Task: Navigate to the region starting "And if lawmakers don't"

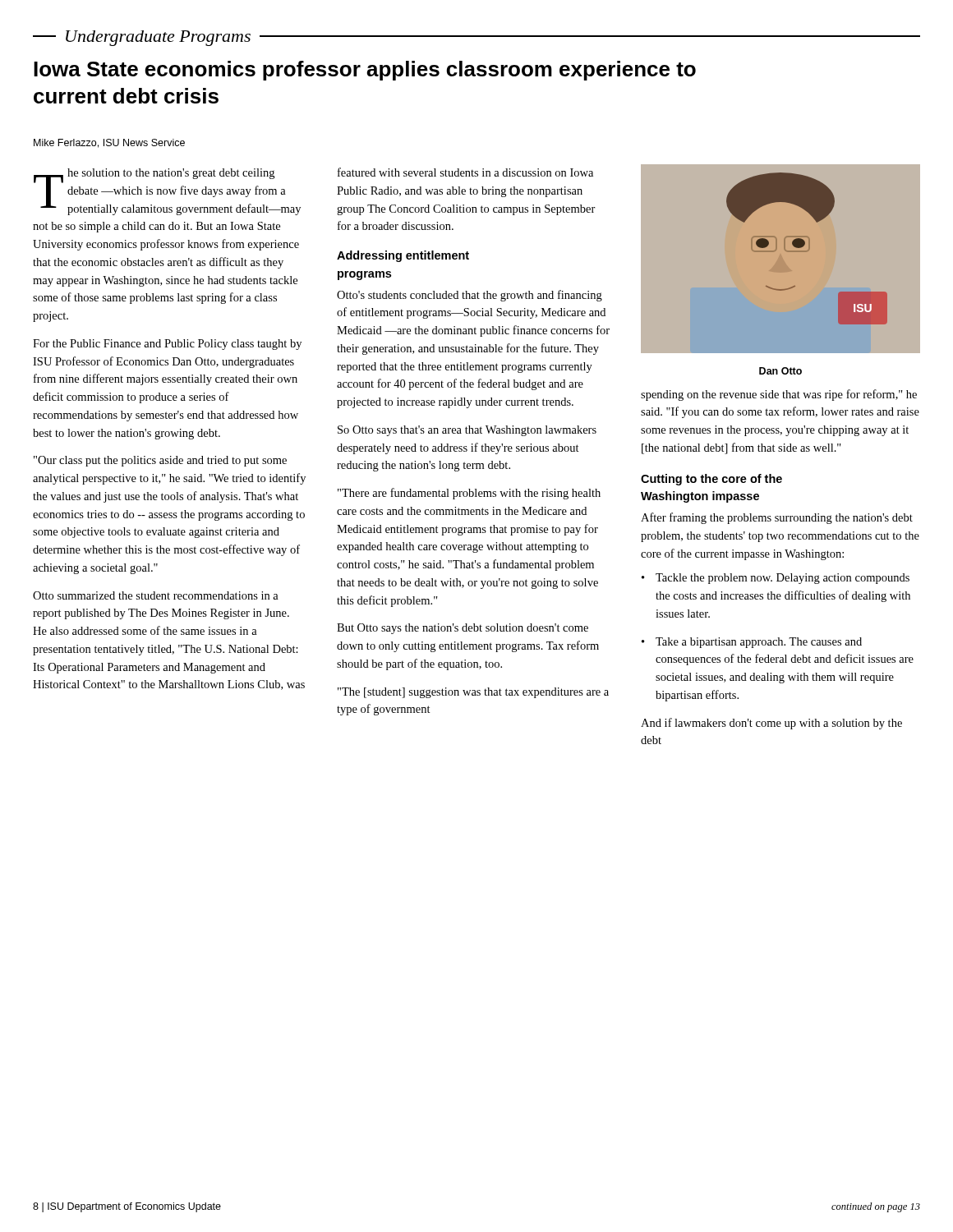Action: [x=772, y=731]
